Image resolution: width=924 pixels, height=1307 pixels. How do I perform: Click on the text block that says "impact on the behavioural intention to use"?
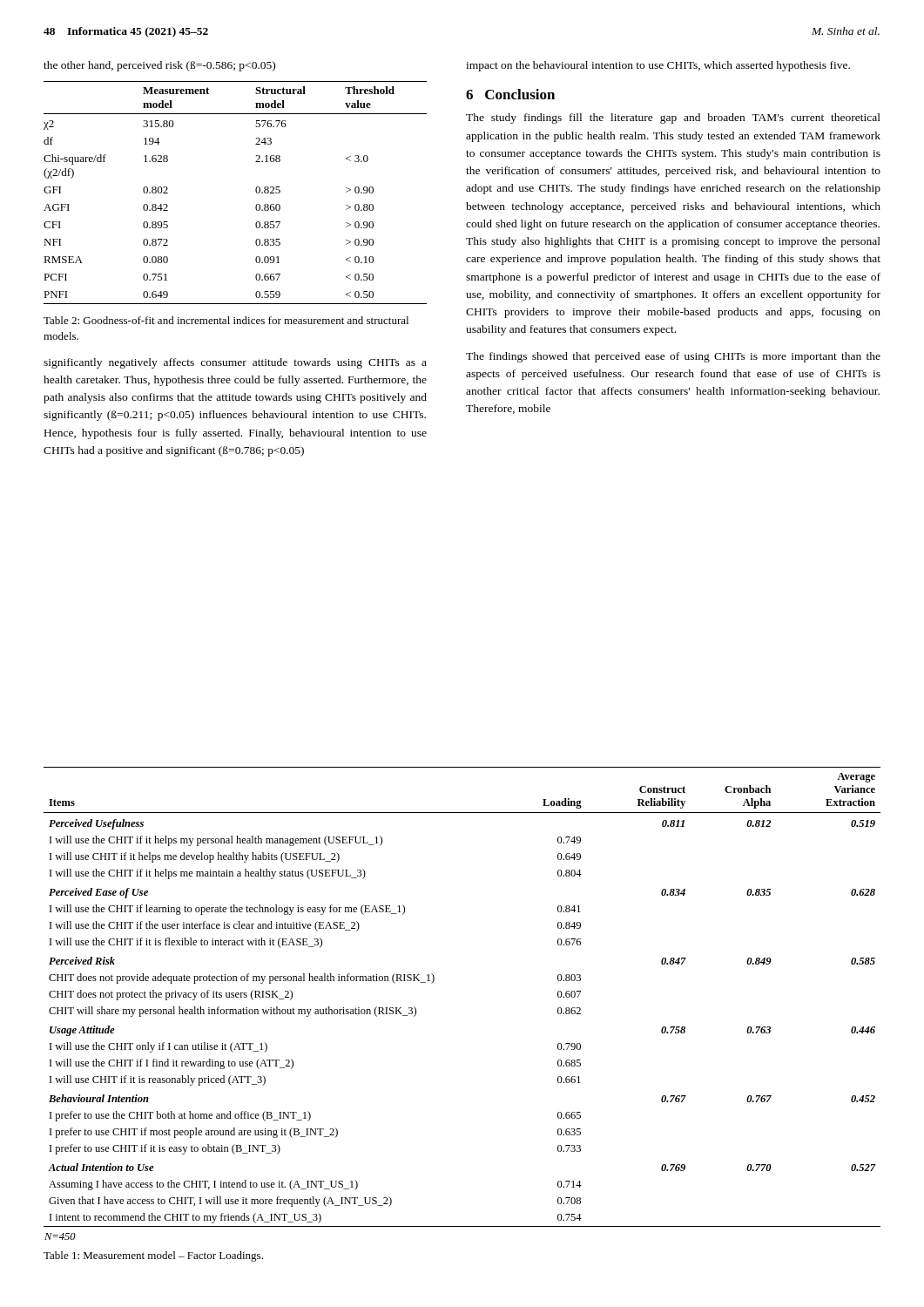click(658, 65)
